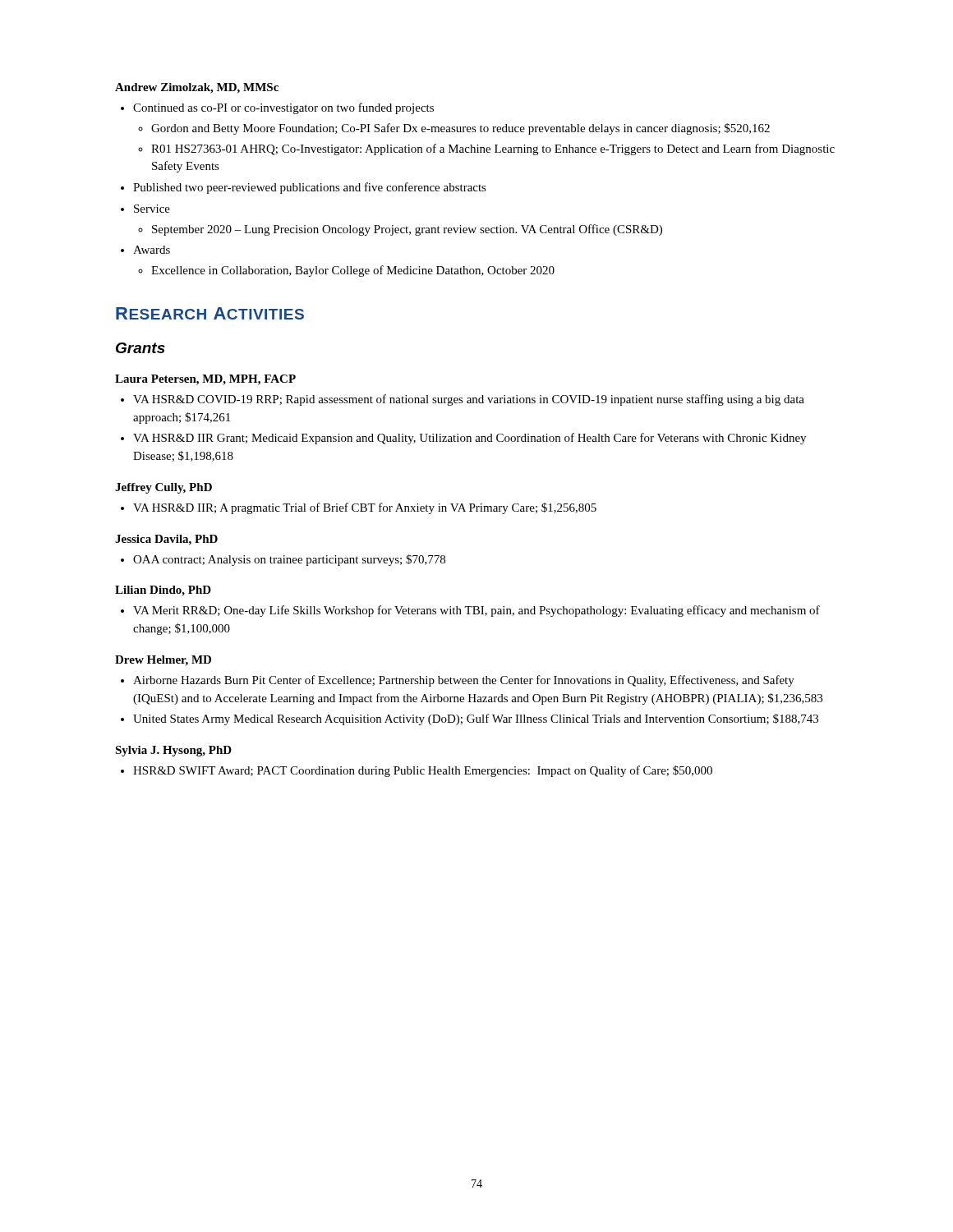The image size is (953, 1232).
Task: Locate the text block starting "Continued as co-PI"
Action: coord(476,190)
